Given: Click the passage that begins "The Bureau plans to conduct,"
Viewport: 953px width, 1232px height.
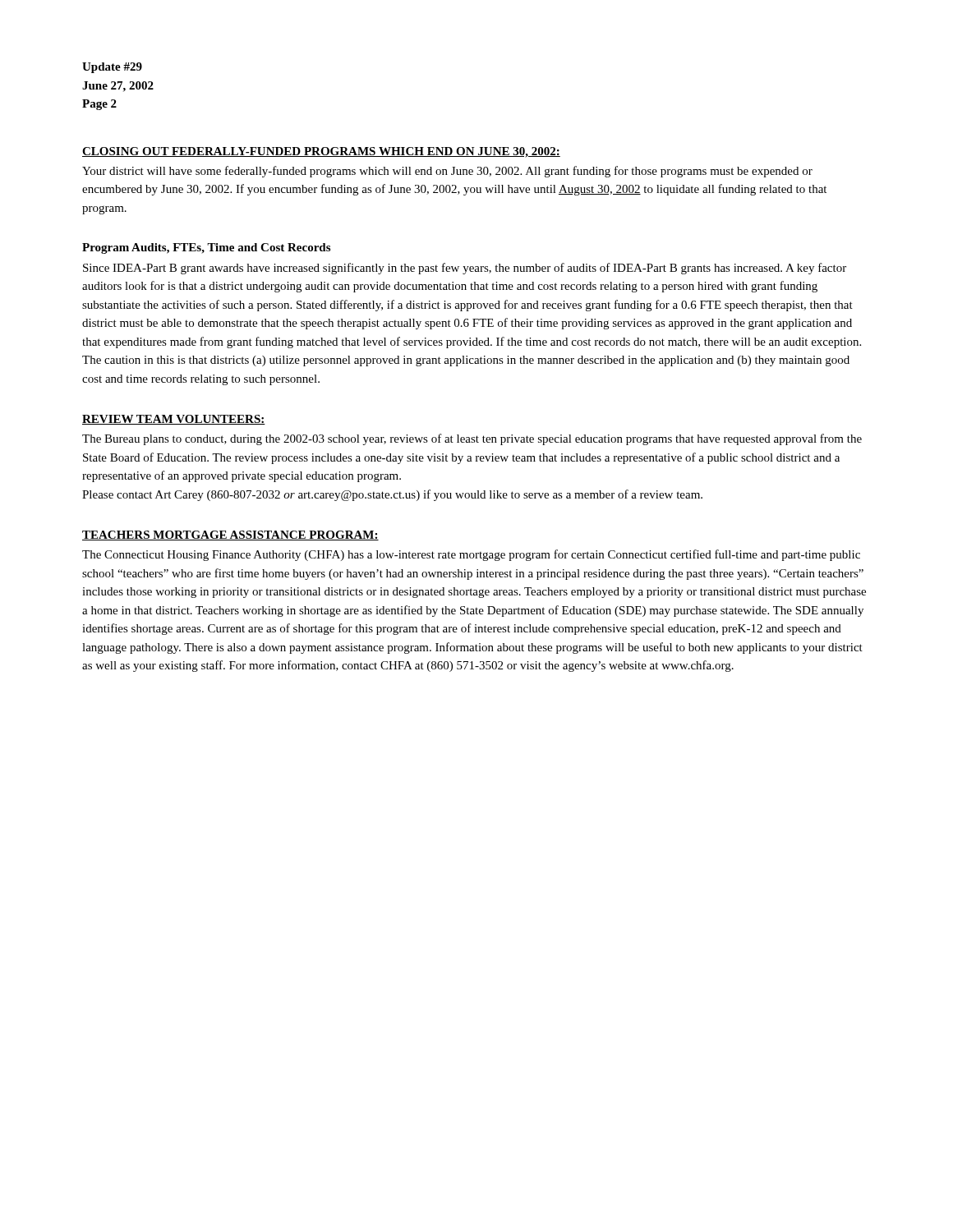Looking at the screenshot, I should pos(476,467).
